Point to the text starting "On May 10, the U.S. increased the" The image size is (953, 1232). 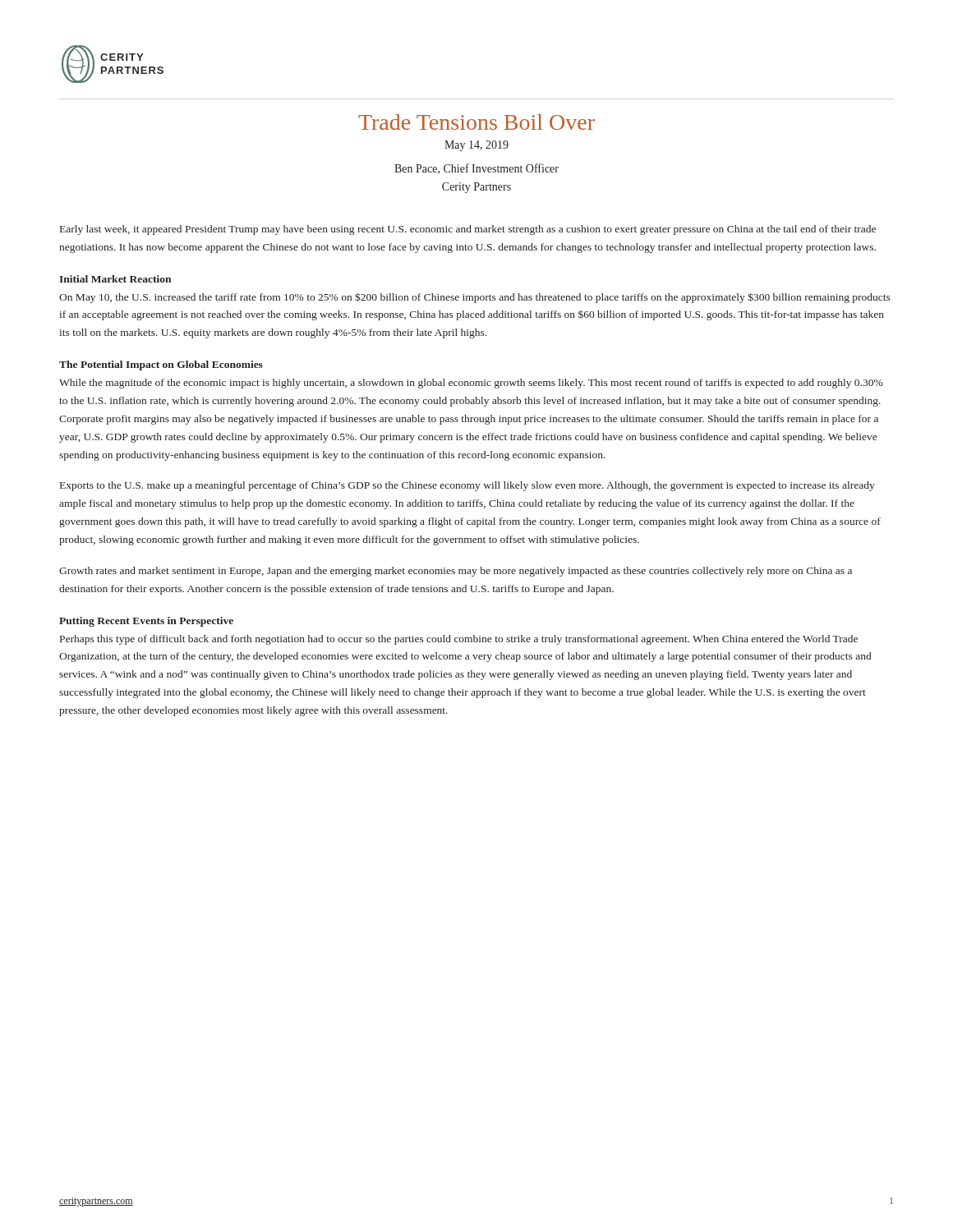coord(475,314)
